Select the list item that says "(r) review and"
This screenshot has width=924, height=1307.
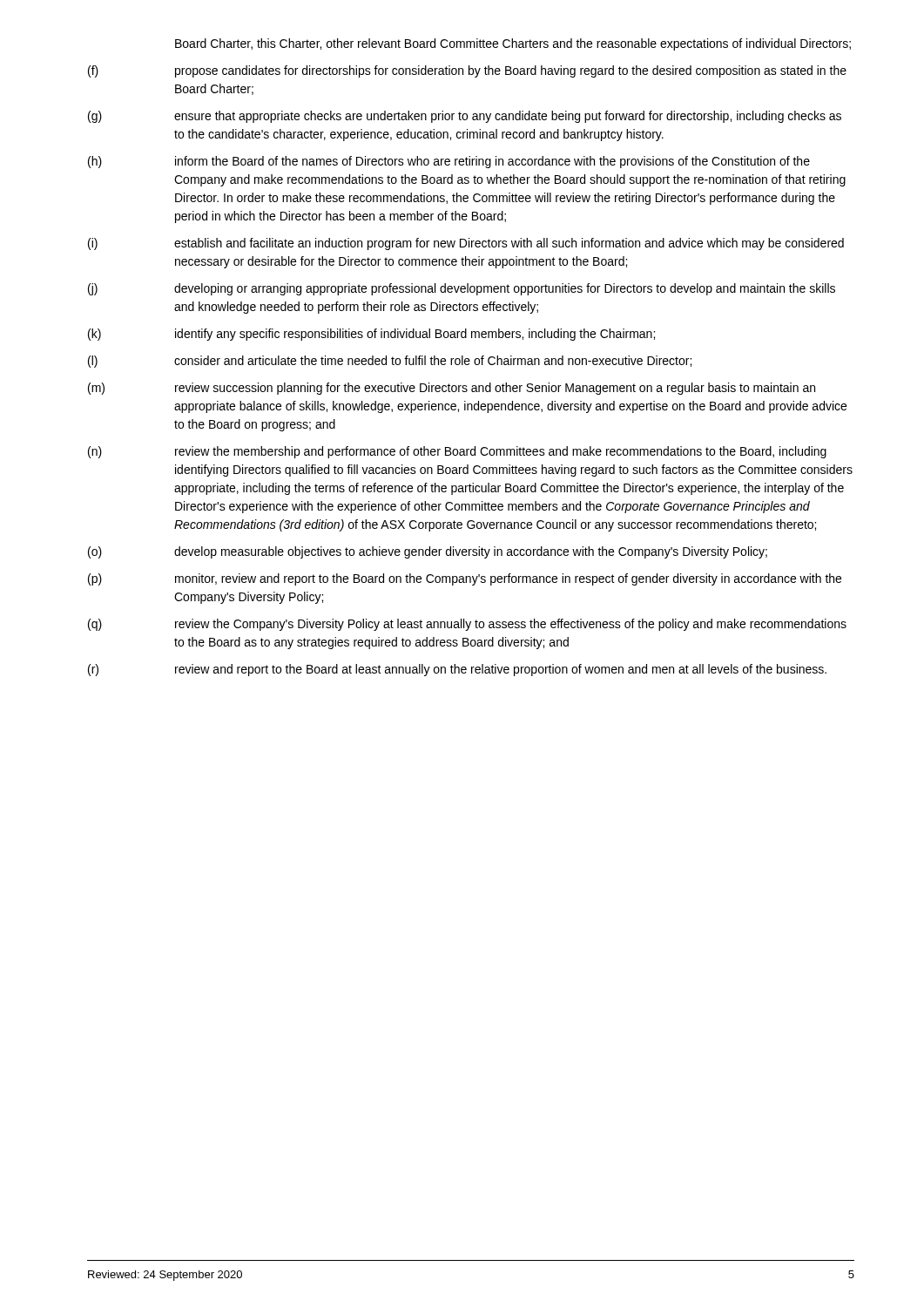(471, 670)
